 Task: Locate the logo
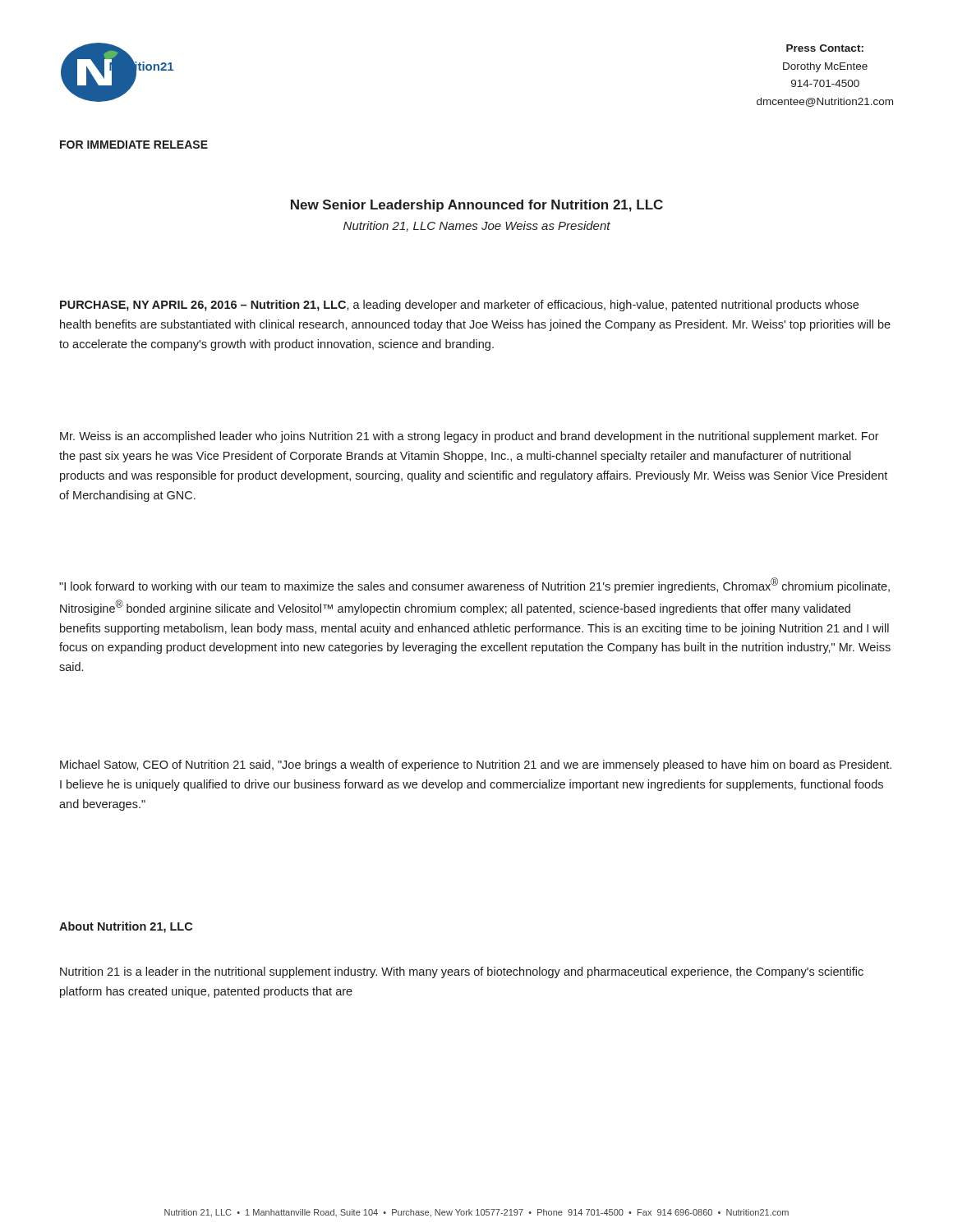(x=125, y=72)
